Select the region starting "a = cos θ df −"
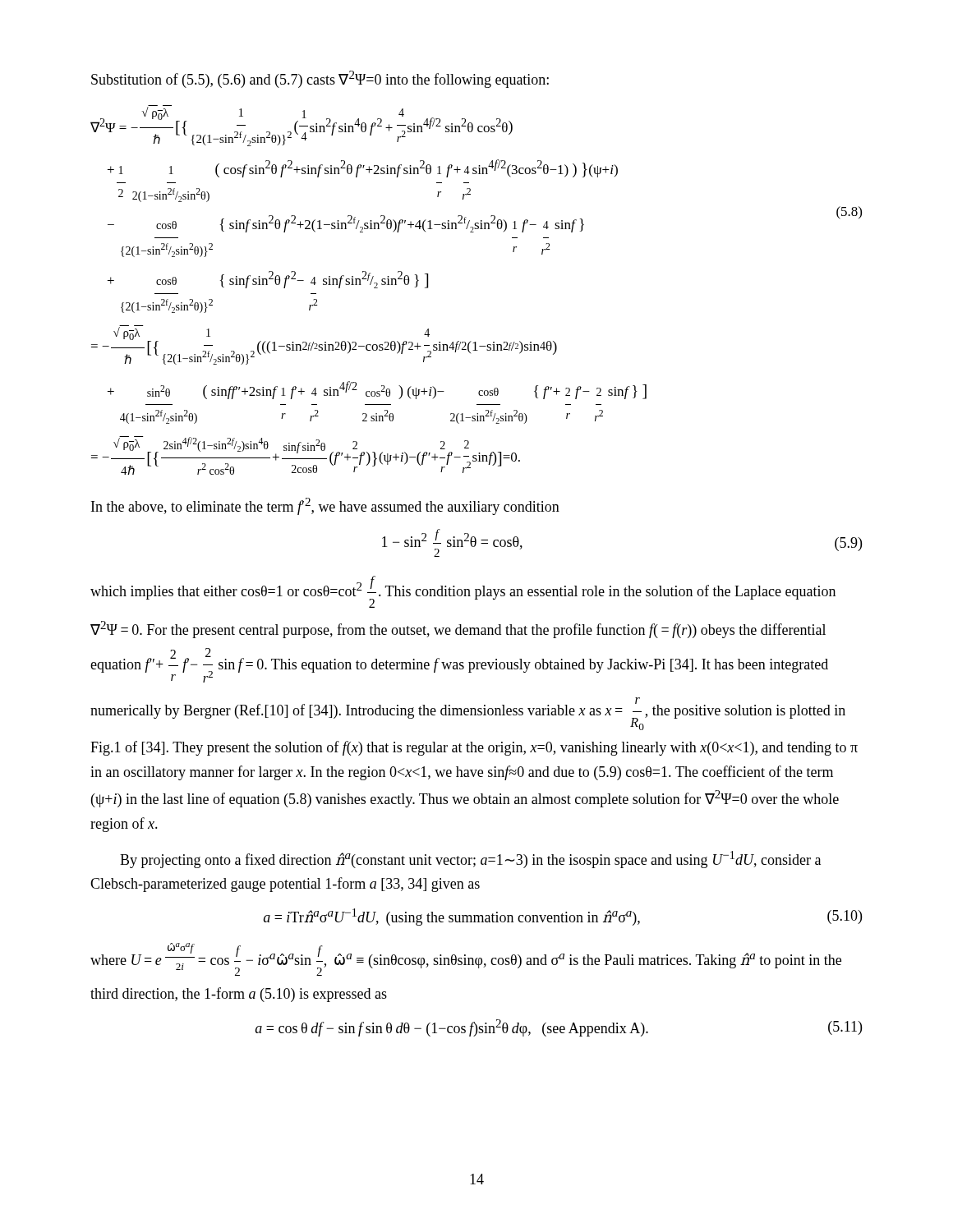953x1232 pixels. (x=476, y=1027)
